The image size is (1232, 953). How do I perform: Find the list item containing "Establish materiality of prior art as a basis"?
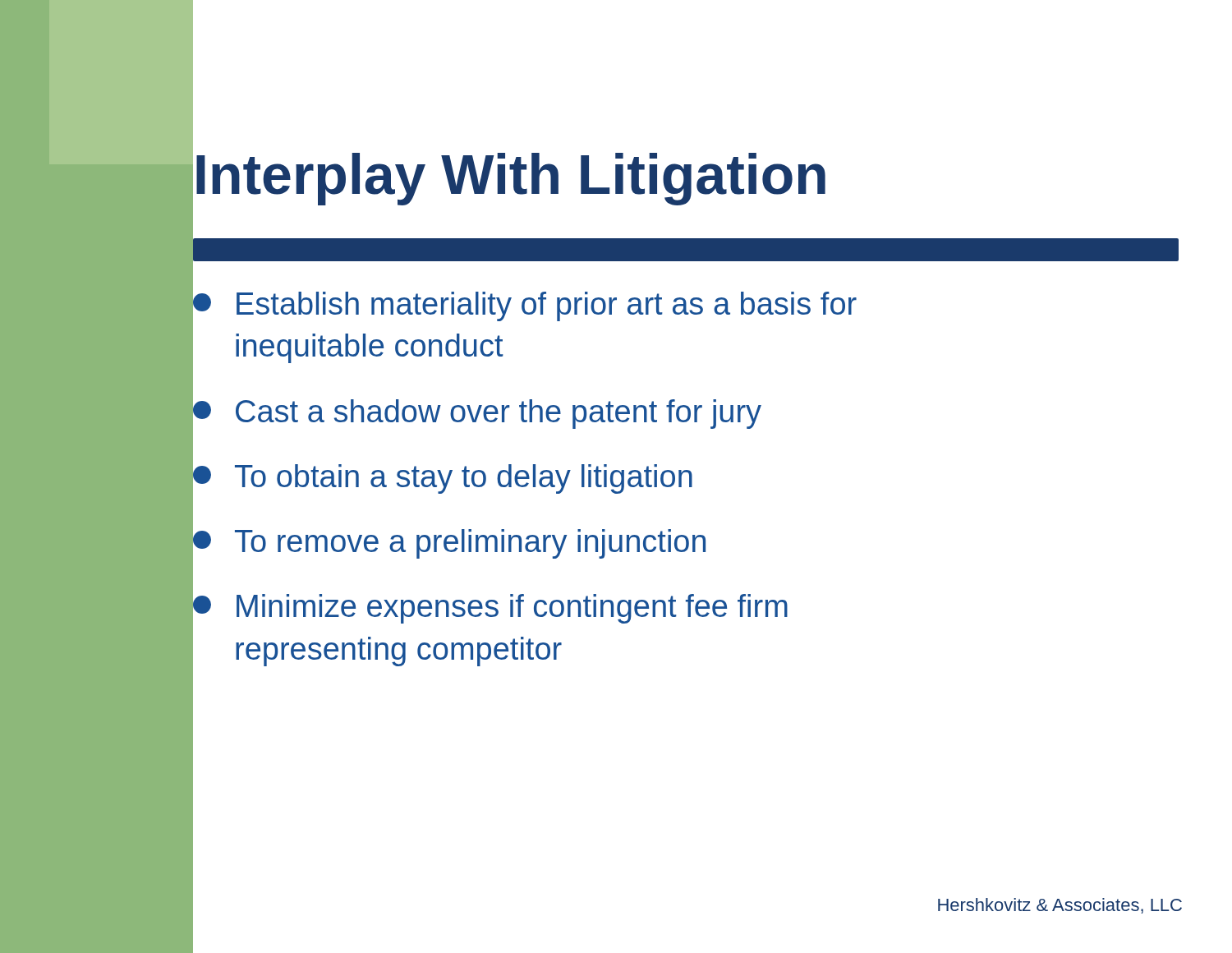pyautogui.click(x=525, y=326)
